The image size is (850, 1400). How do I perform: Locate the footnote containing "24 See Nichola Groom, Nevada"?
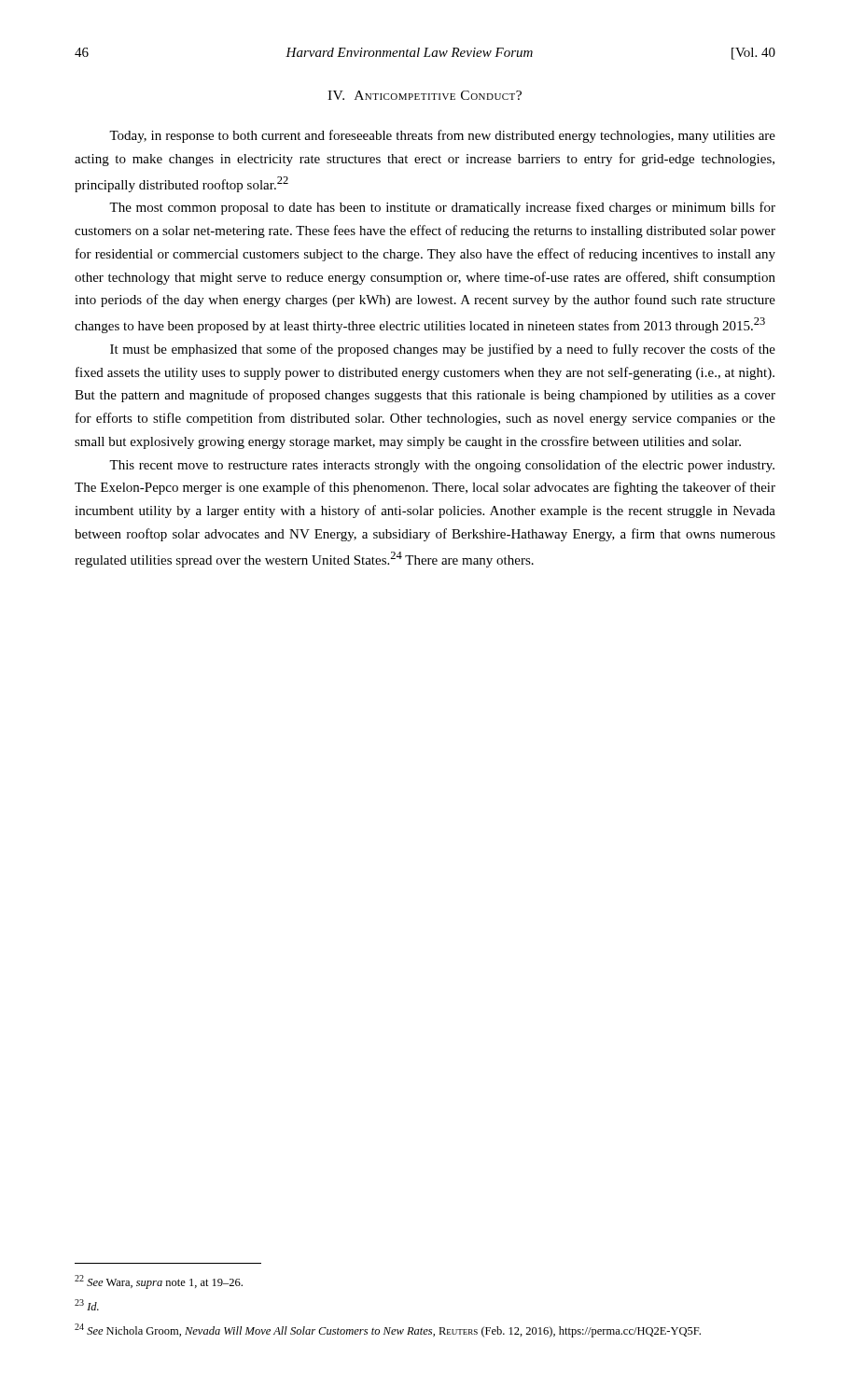click(388, 1330)
